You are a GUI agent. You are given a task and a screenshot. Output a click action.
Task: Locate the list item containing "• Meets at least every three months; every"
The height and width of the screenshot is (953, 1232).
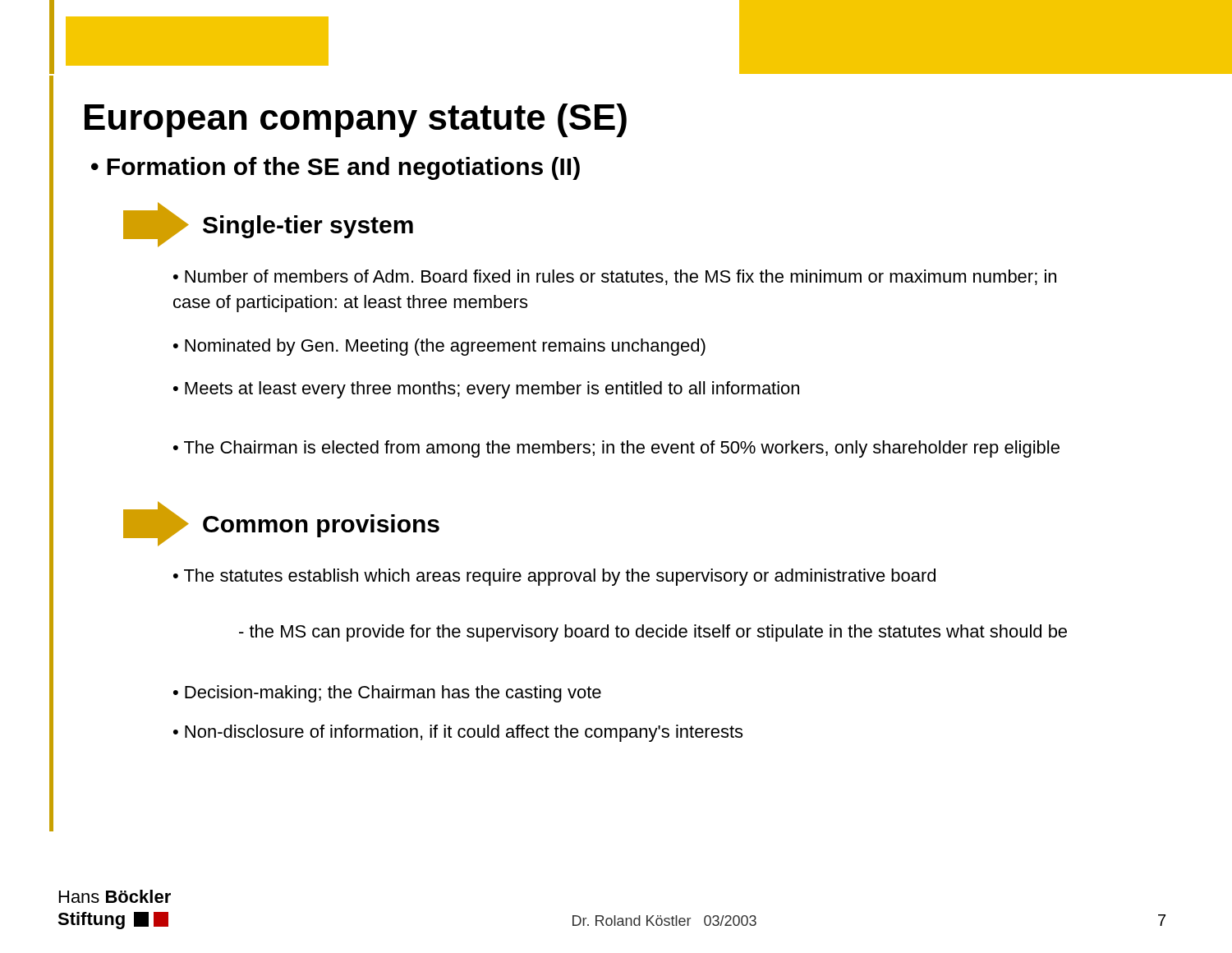coord(486,388)
